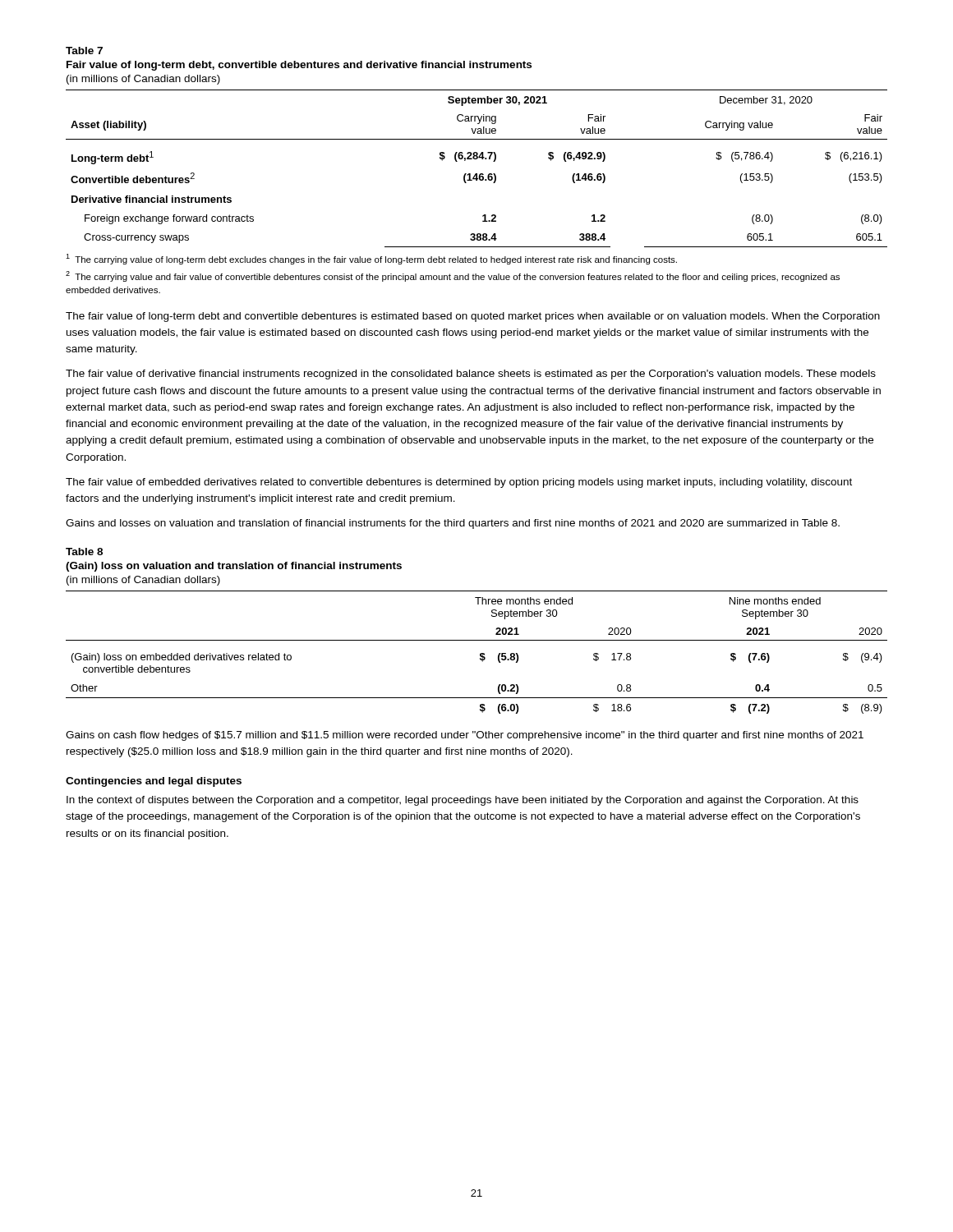953x1232 pixels.
Task: Point to the text block starting "Gains and losses on"
Action: coord(453,523)
